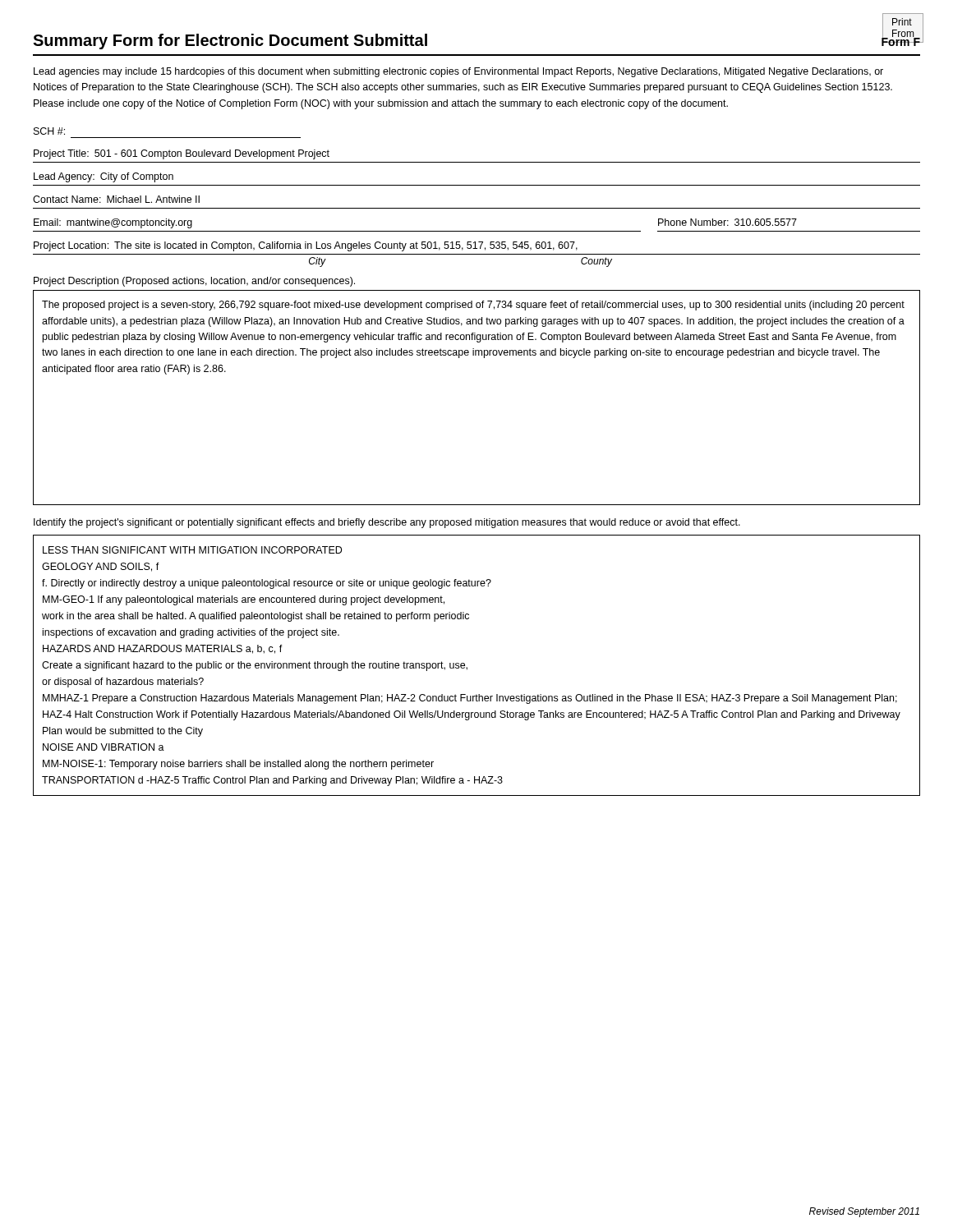This screenshot has height=1232, width=953.
Task: Locate the block of text that opens with "Identify the project's"
Action: pos(387,522)
